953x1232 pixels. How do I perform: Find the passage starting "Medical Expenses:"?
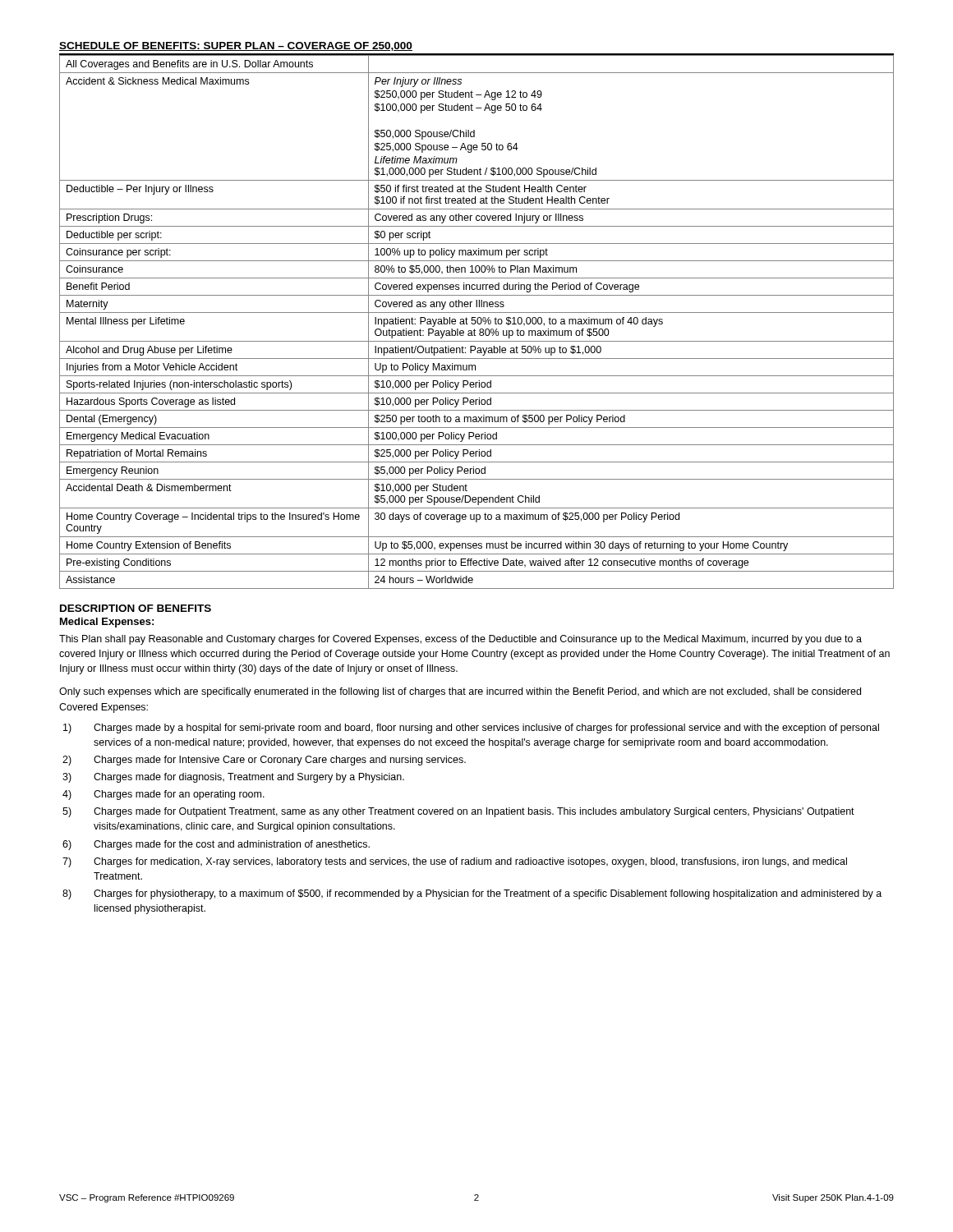[107, 621]
